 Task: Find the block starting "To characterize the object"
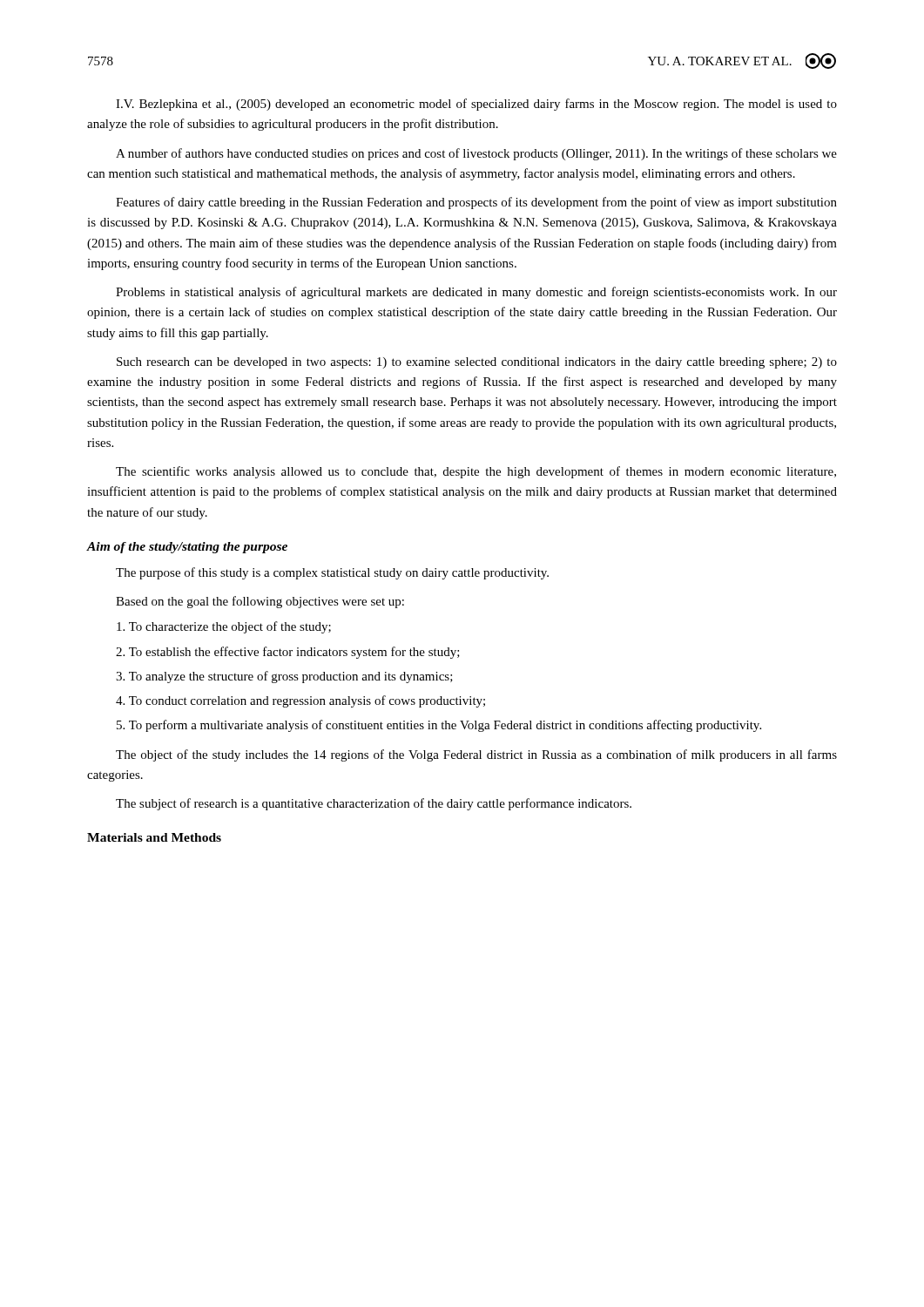[x=224, y=627]
